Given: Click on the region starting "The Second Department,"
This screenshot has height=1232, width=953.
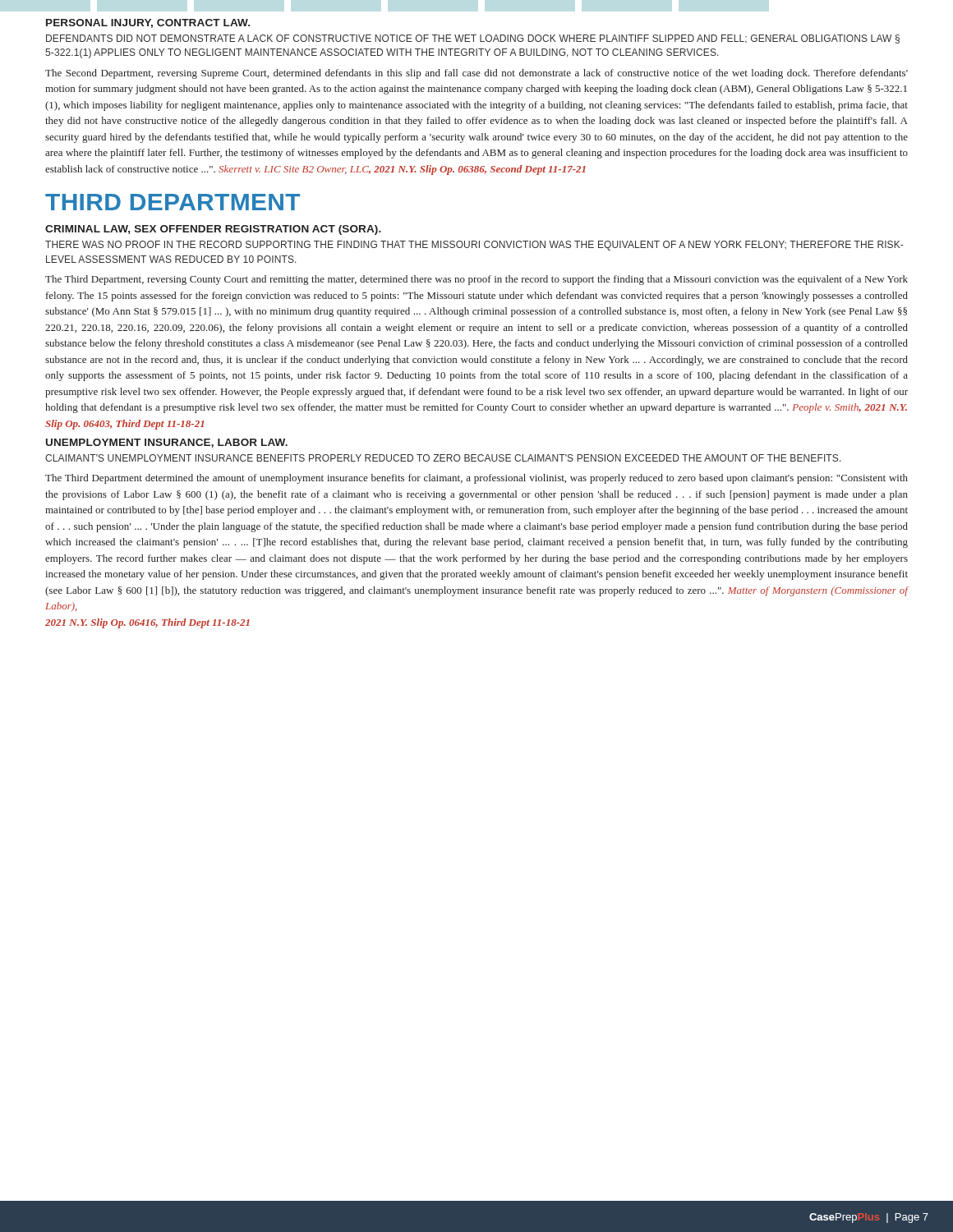Looking at the screenshot, I should click(476, 121).
